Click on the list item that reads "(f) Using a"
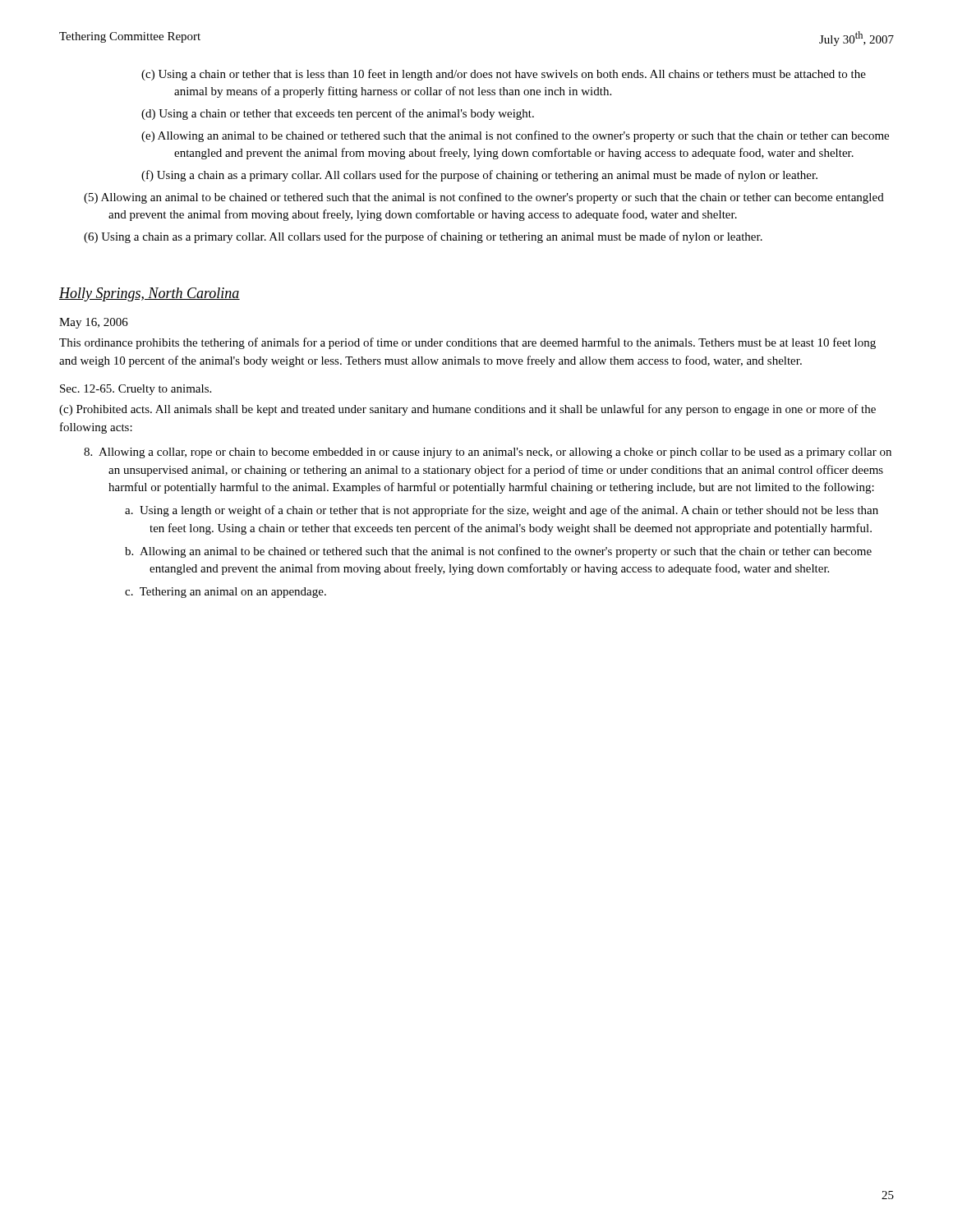Viewport: 953px width, 1232px height. (x=480, y=175)
